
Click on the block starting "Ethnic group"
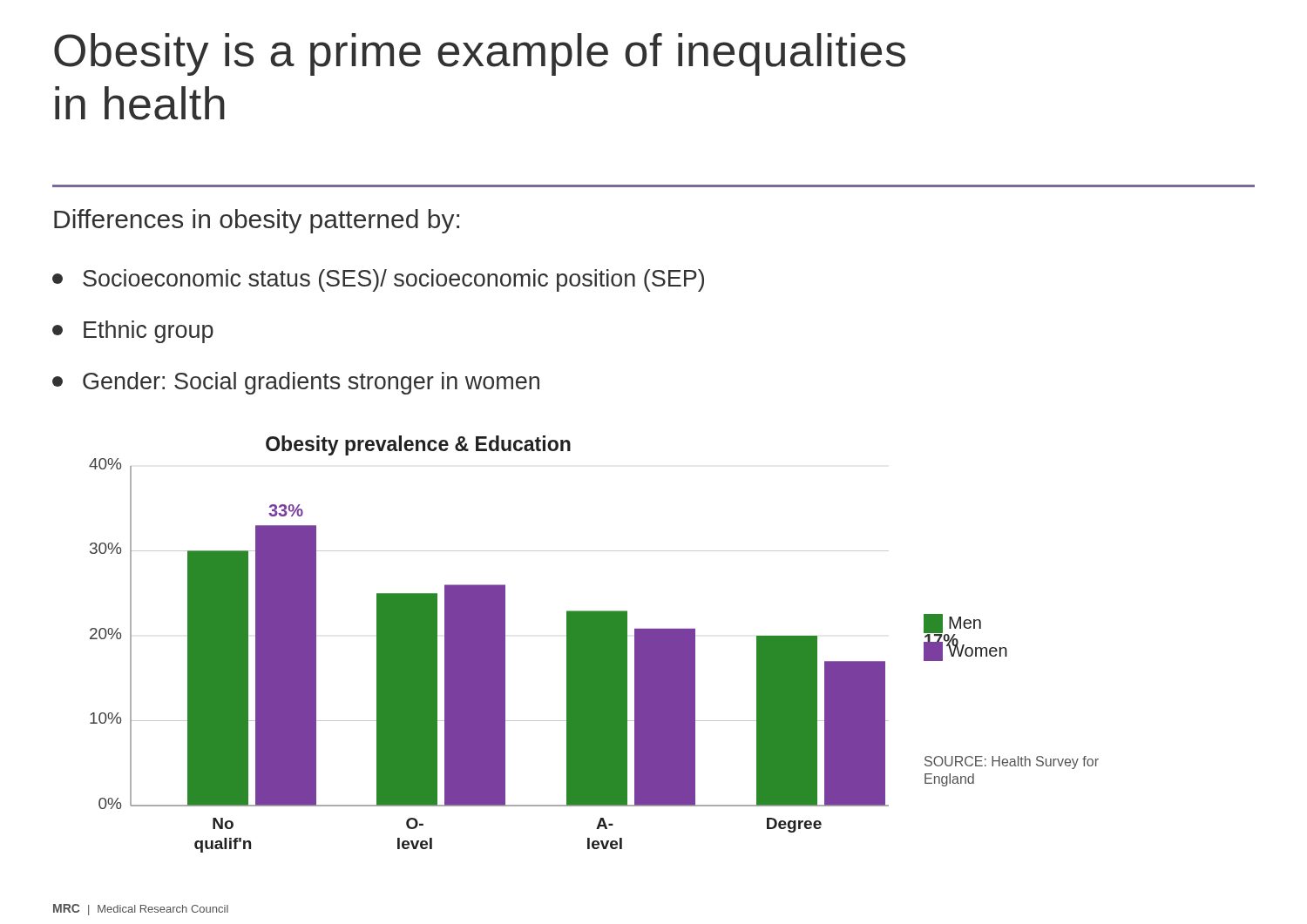(133, 331)
